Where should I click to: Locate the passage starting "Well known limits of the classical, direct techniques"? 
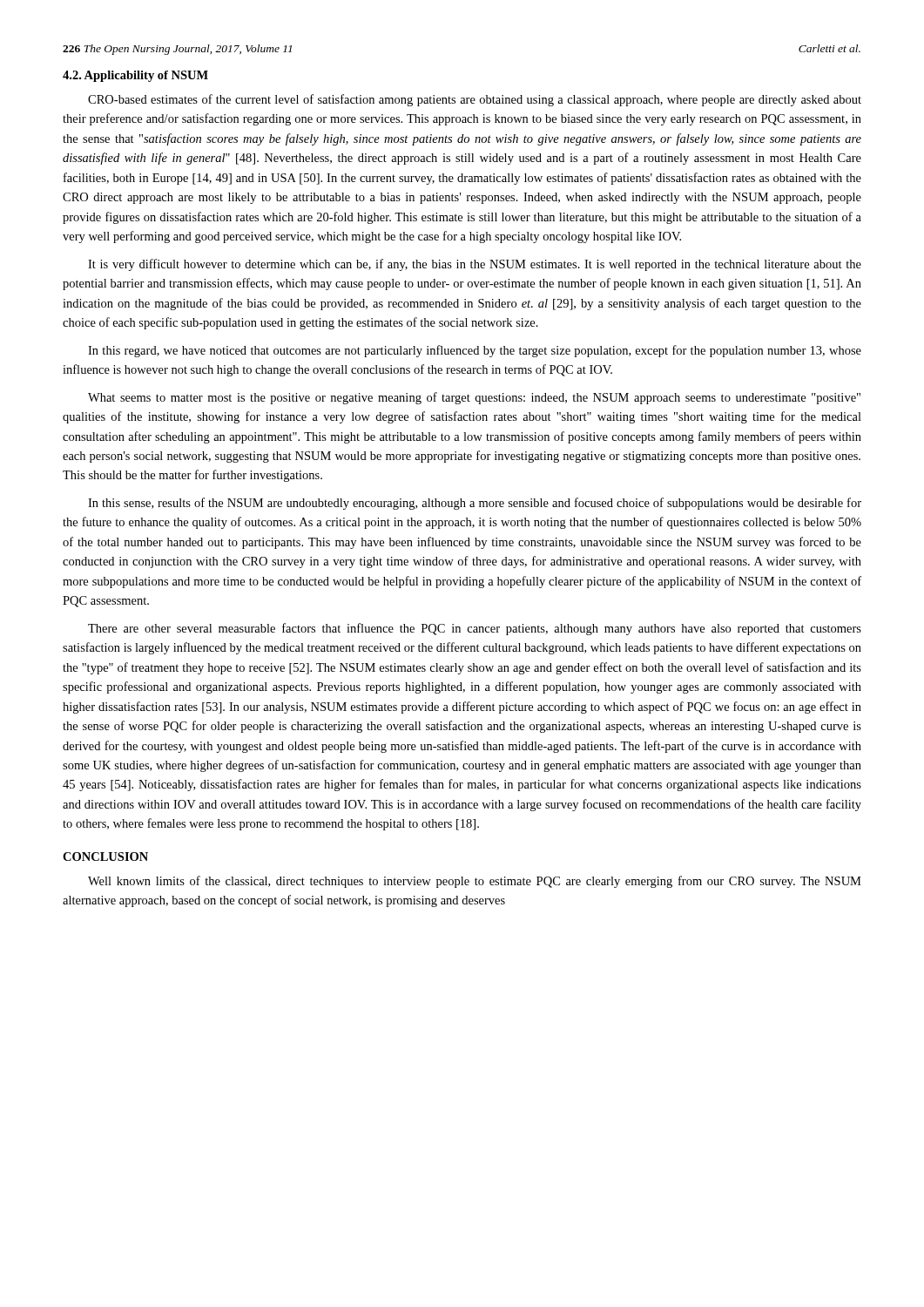(x=462, y=891)
